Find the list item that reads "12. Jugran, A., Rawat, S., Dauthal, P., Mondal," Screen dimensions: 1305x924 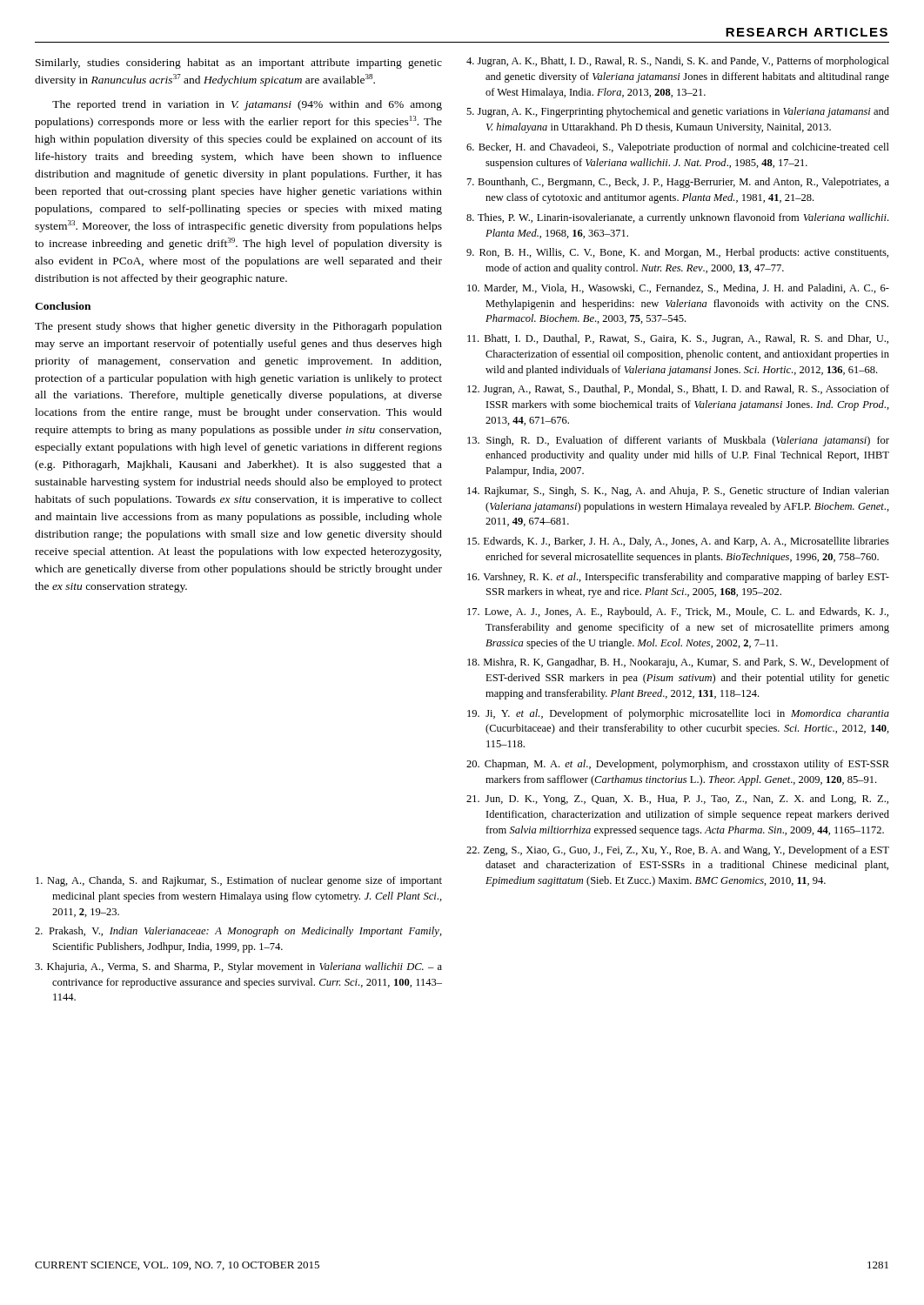(678, 405)
